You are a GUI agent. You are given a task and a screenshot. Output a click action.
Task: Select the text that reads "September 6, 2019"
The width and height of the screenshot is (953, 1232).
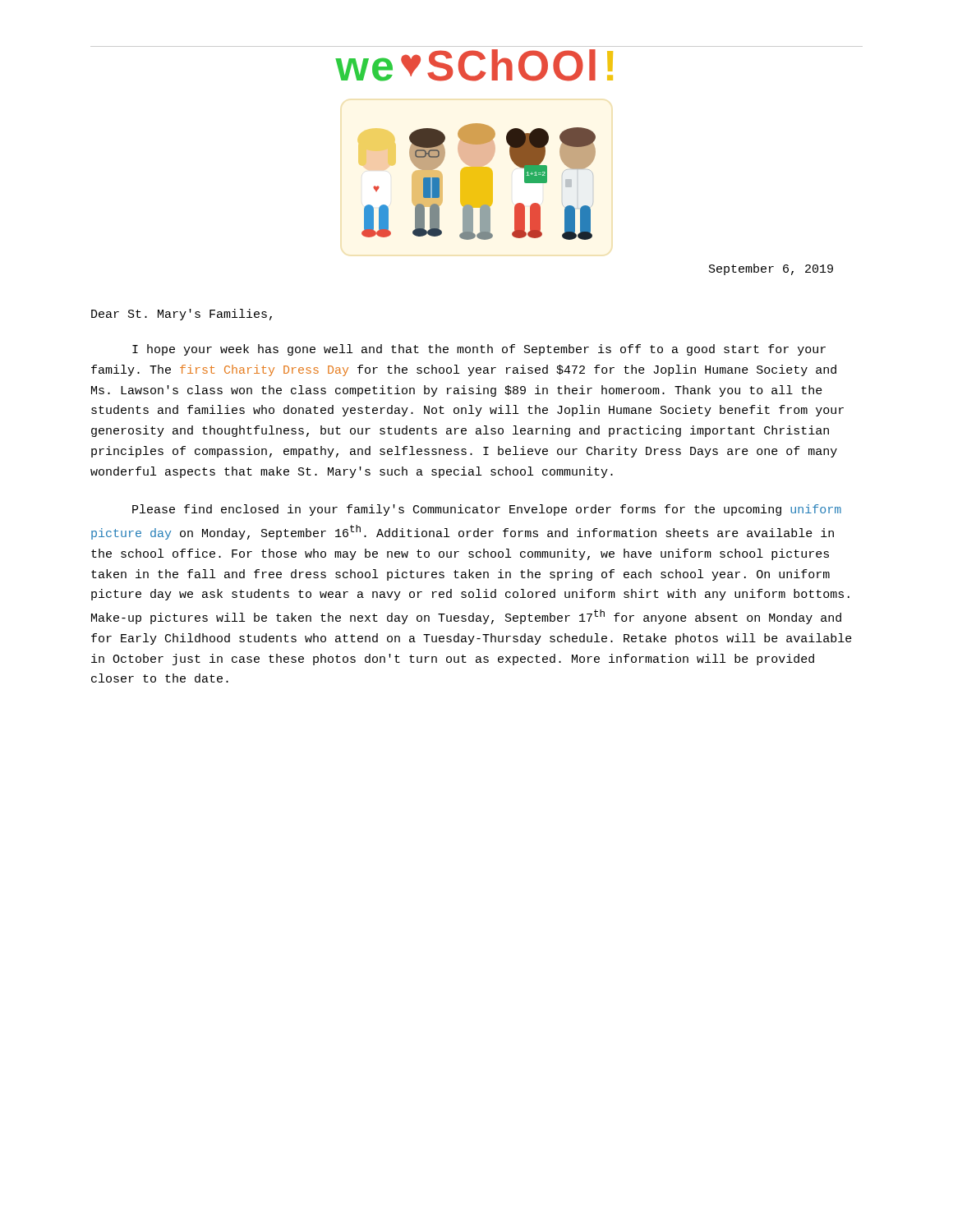pyautogui.click(x=771, y=270)
